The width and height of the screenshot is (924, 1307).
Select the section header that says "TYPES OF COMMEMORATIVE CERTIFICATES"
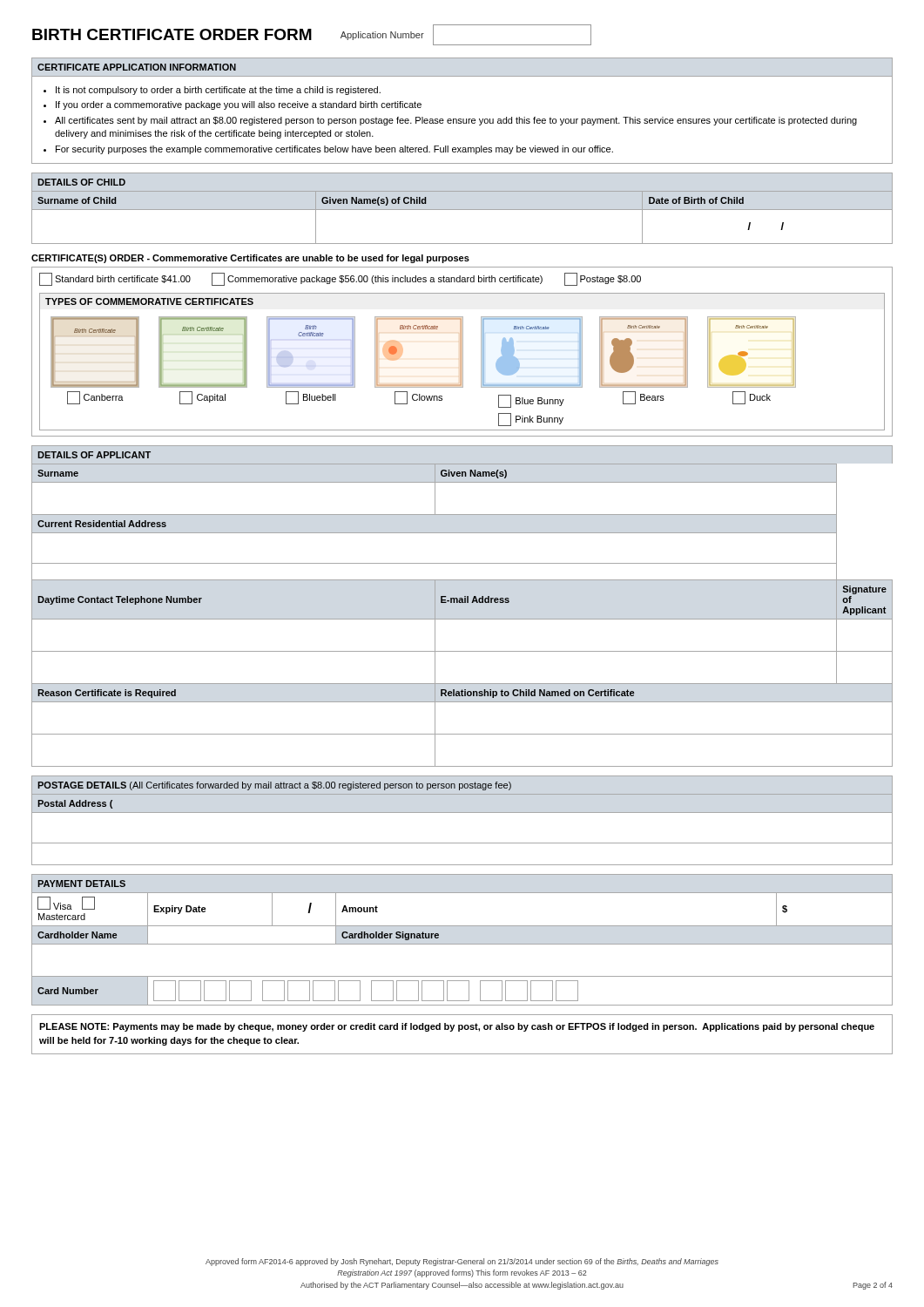(149, 301)
